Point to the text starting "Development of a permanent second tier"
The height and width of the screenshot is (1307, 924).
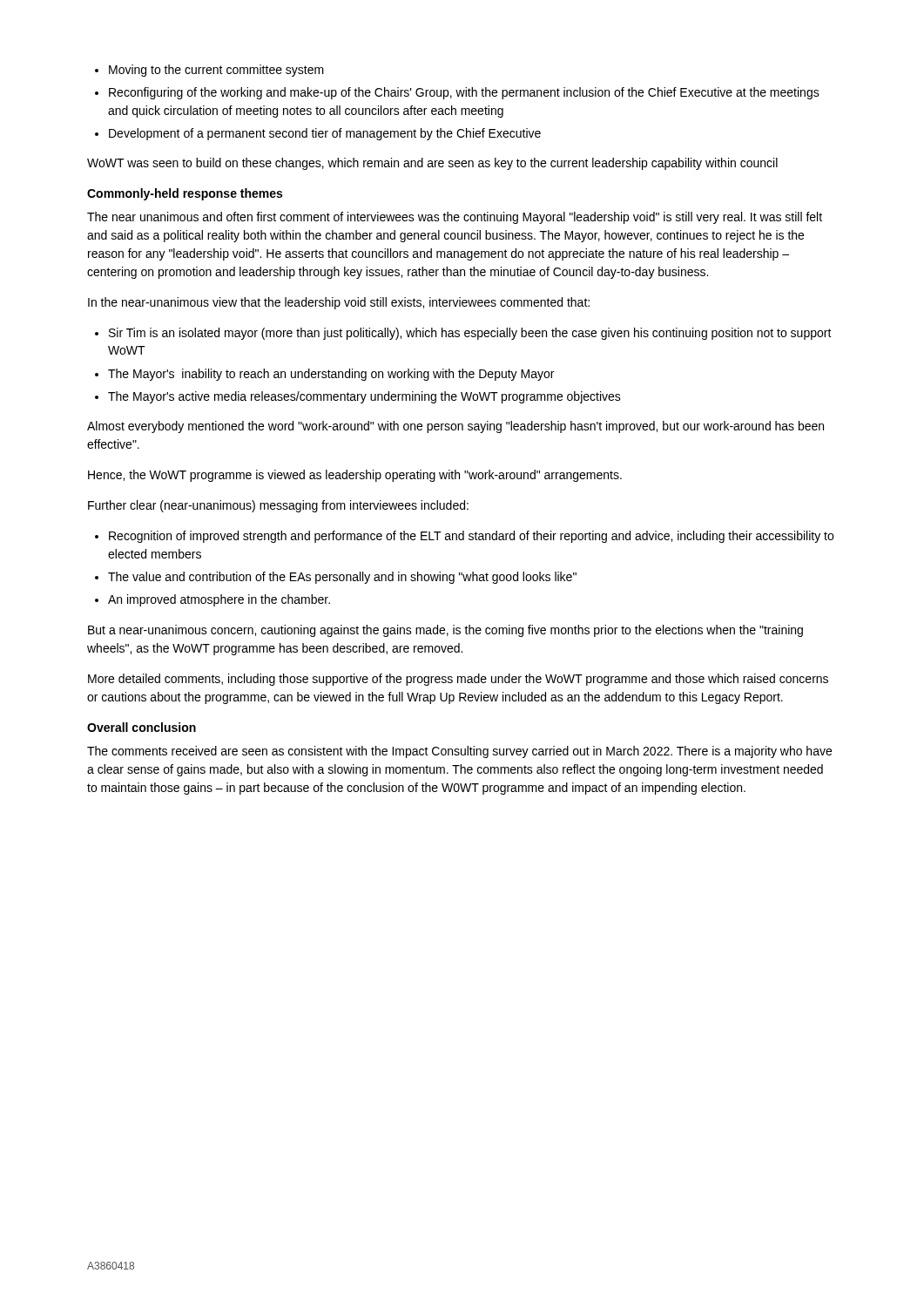click(462, 133)
